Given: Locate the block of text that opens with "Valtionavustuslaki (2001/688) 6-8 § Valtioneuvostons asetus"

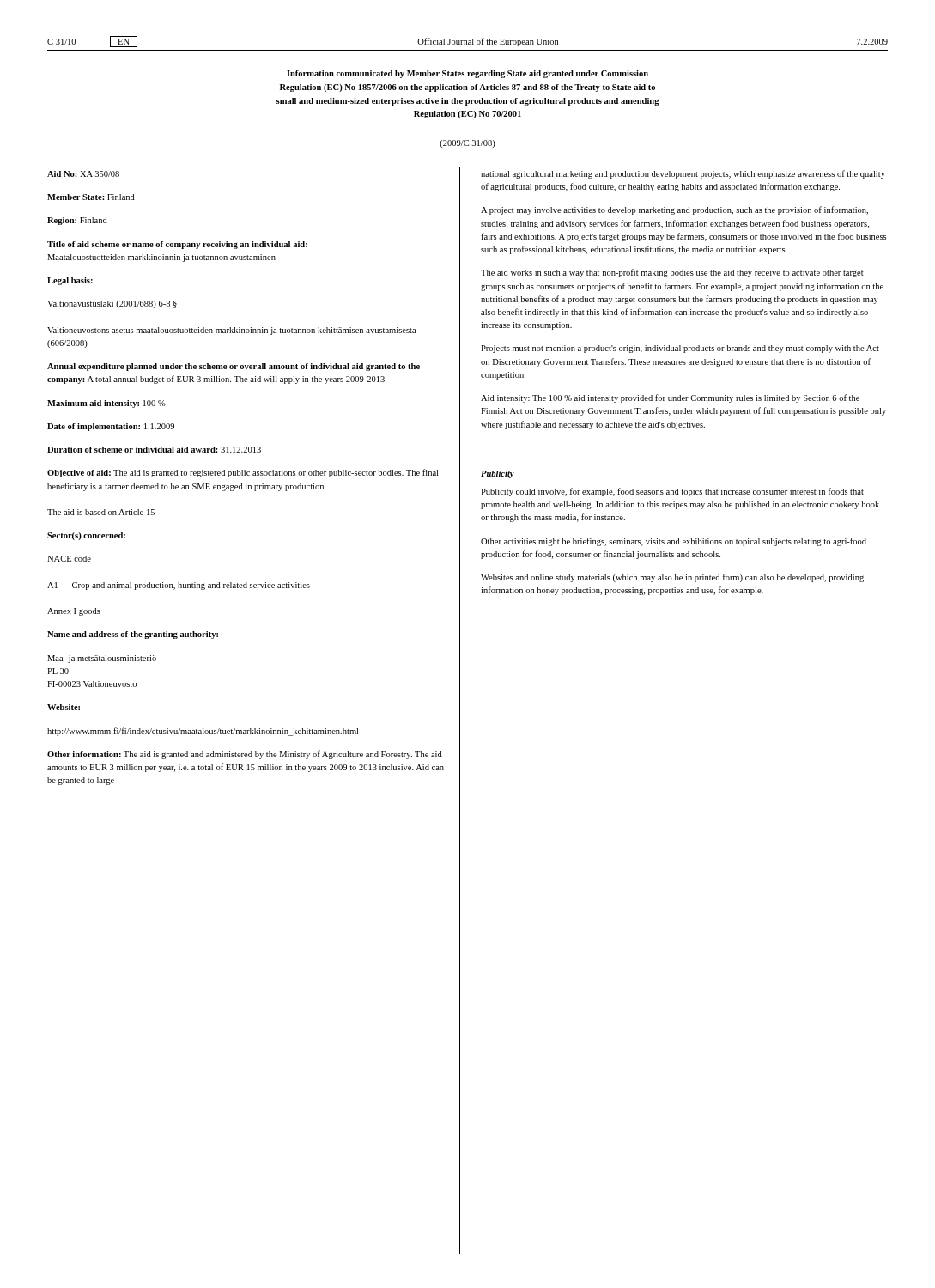Looking at the screenshot, I should (232, 323).
